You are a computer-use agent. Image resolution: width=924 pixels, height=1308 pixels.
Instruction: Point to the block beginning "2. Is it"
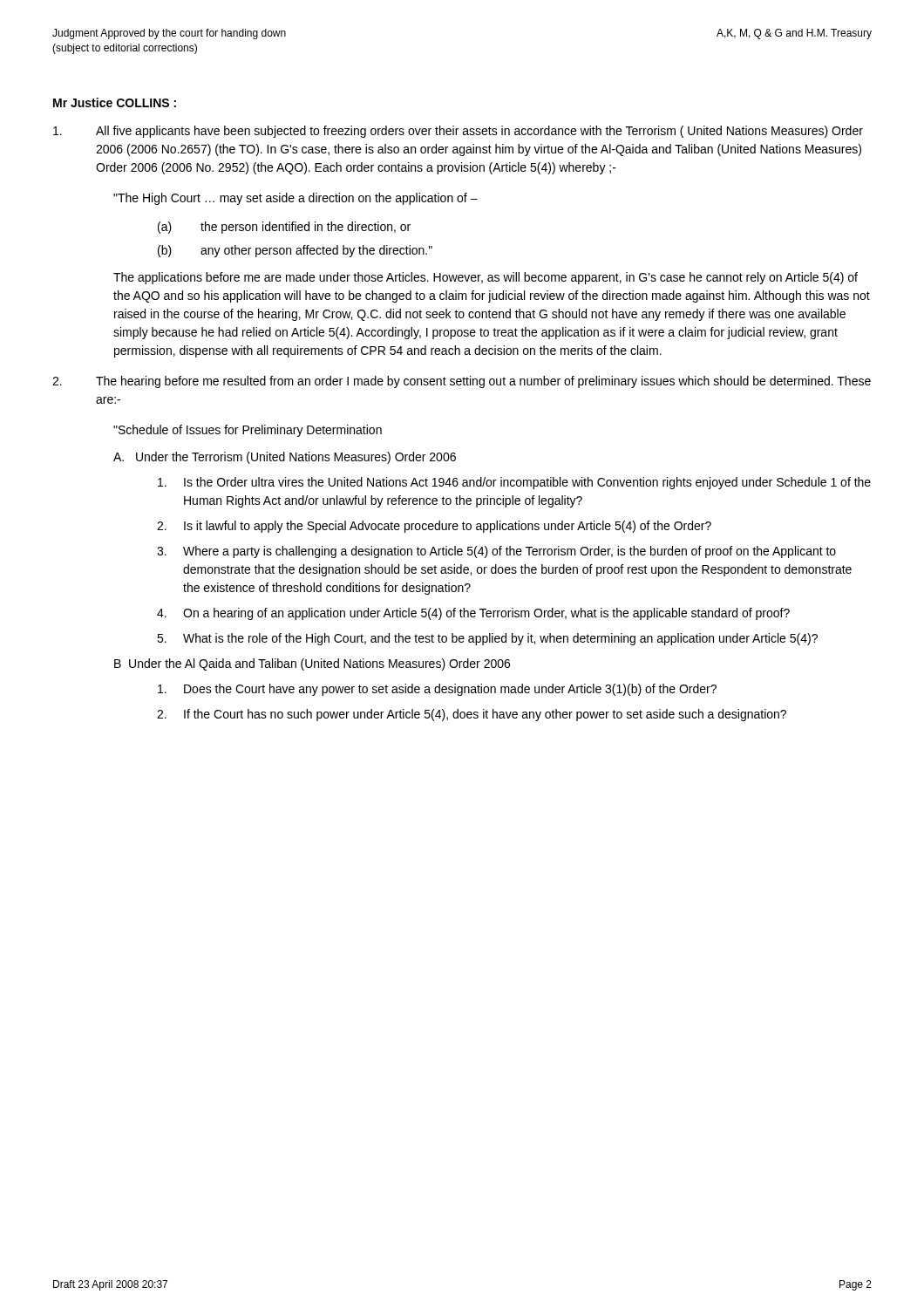point(514,526)
